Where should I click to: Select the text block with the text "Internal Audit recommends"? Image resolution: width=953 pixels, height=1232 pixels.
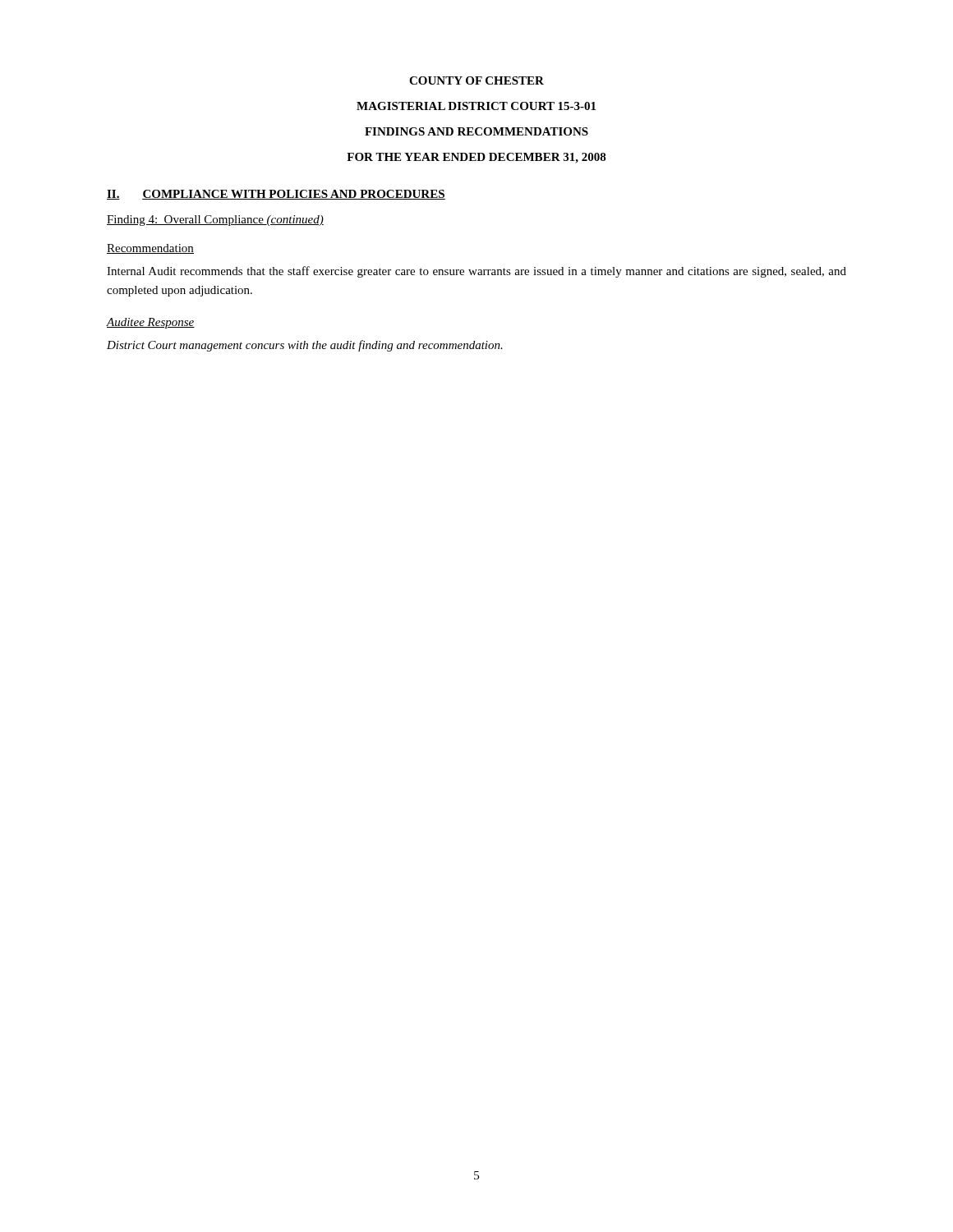(476, 280)
